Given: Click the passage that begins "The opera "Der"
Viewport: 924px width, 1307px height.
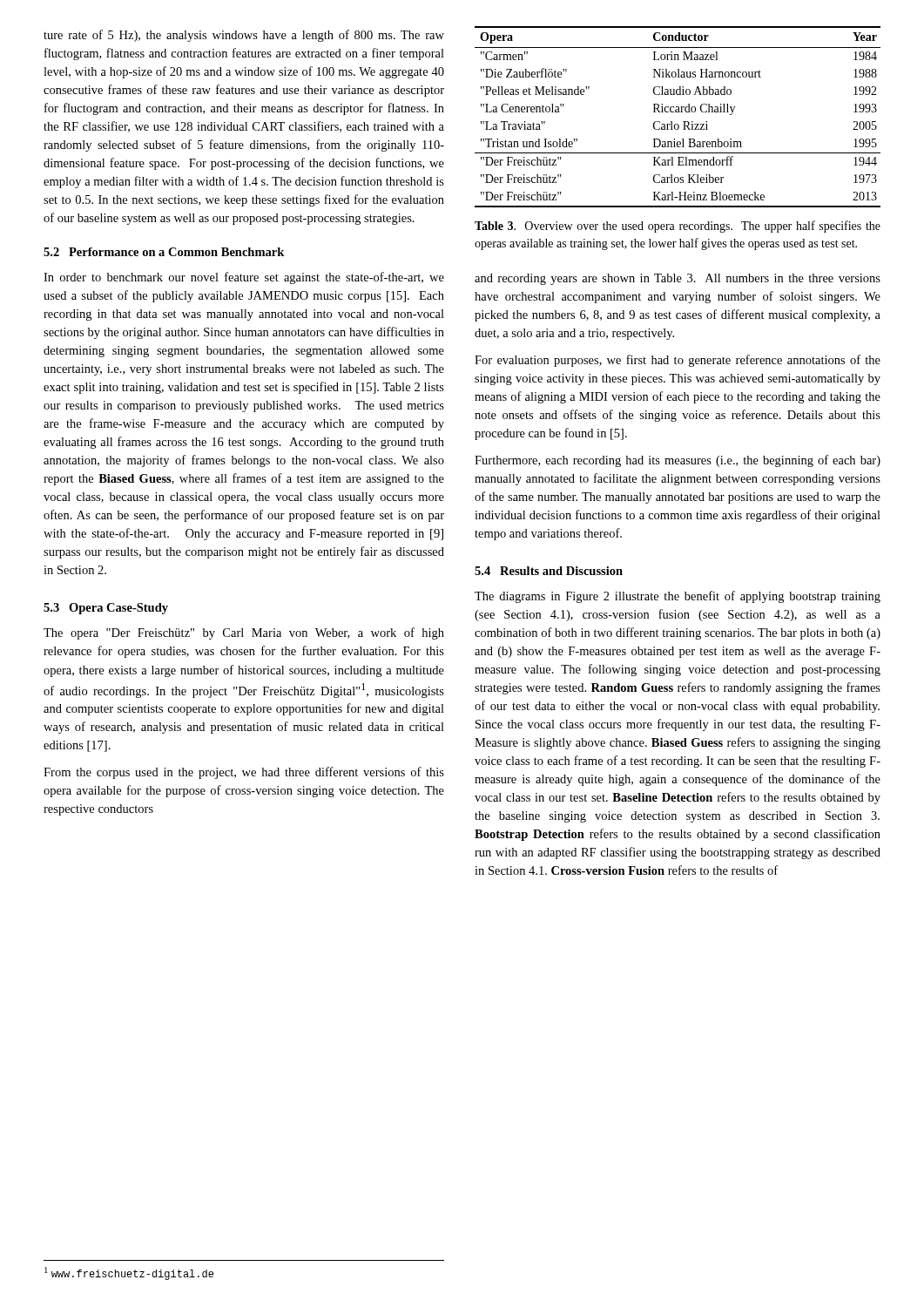Looking at the screenshot, I should [244, 721].
